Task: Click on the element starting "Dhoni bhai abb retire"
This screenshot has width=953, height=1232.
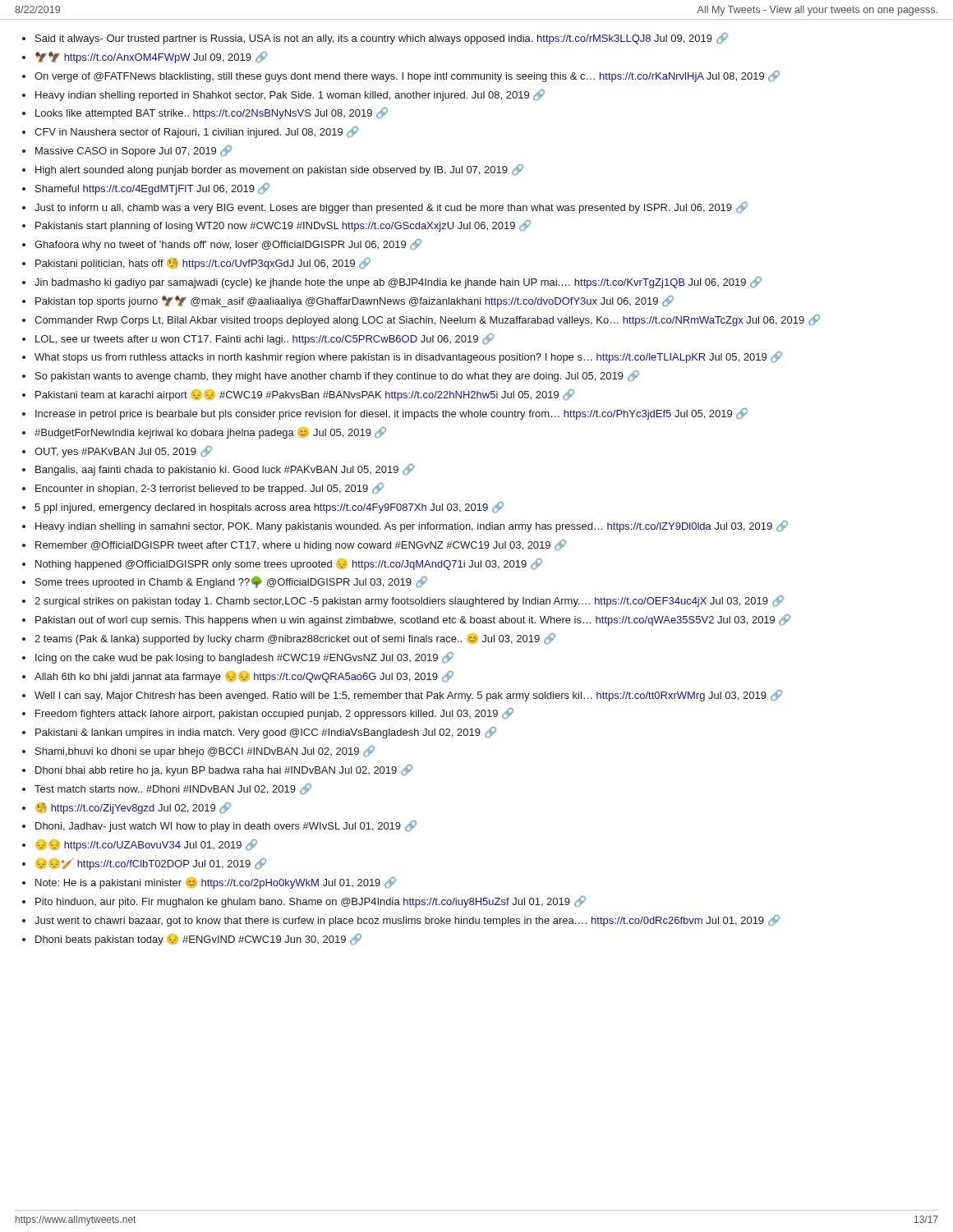Action: pyautogui.click(x=224, y=770)
